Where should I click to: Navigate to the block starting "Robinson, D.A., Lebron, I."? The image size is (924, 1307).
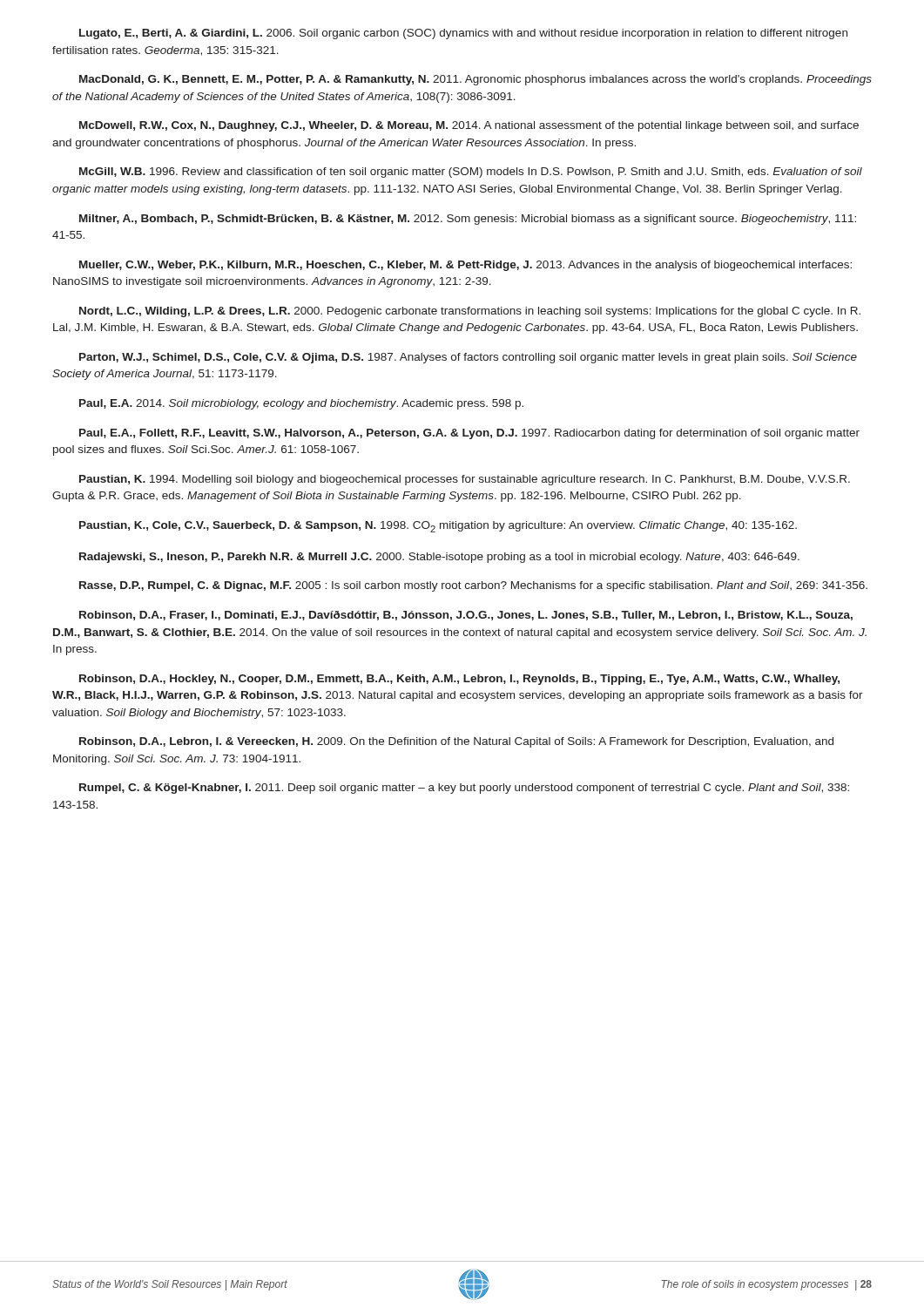443,750
